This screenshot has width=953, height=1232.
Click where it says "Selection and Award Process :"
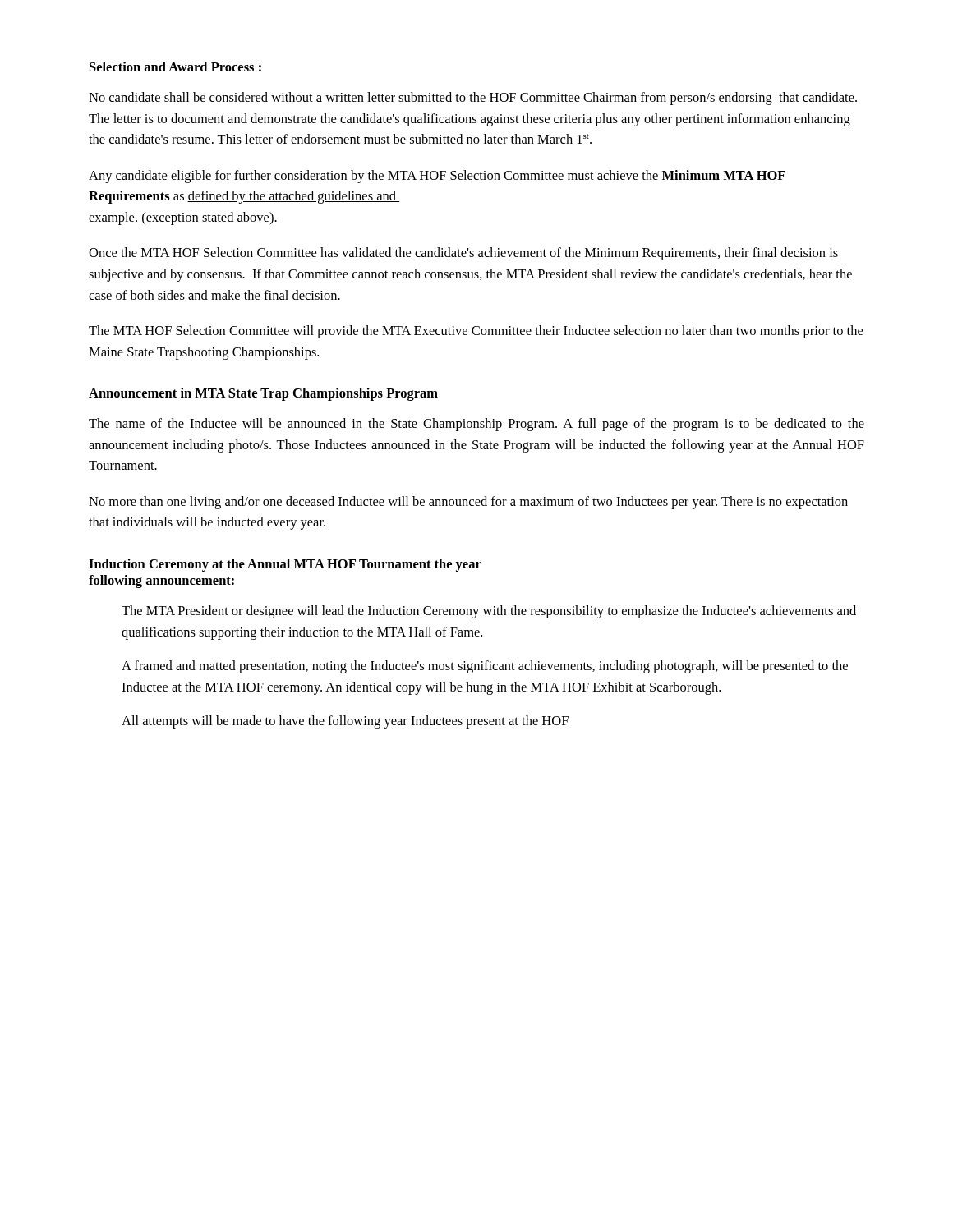(x=175, y=67)
